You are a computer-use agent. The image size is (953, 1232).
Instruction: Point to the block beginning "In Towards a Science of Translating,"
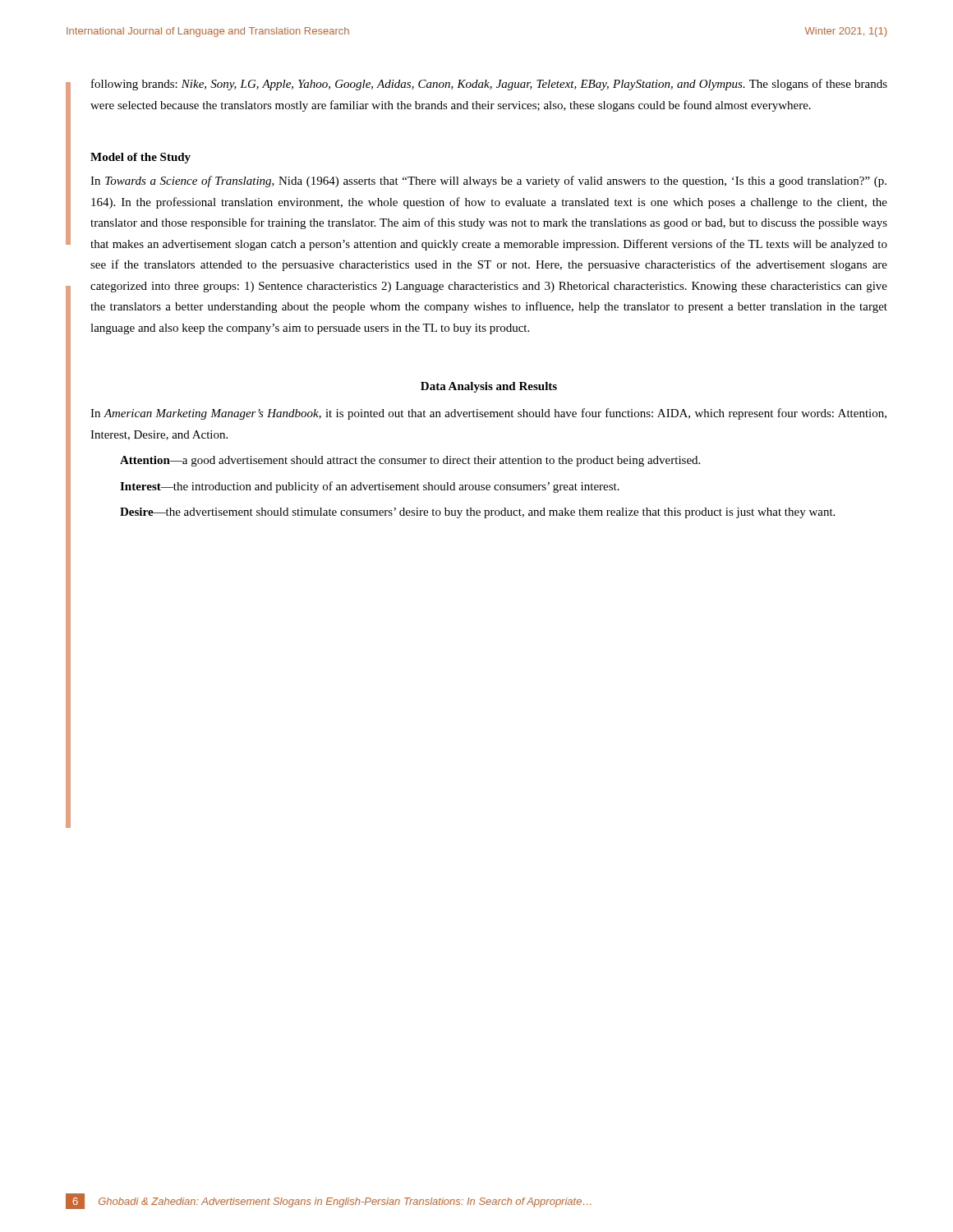(x=489, y=254)
